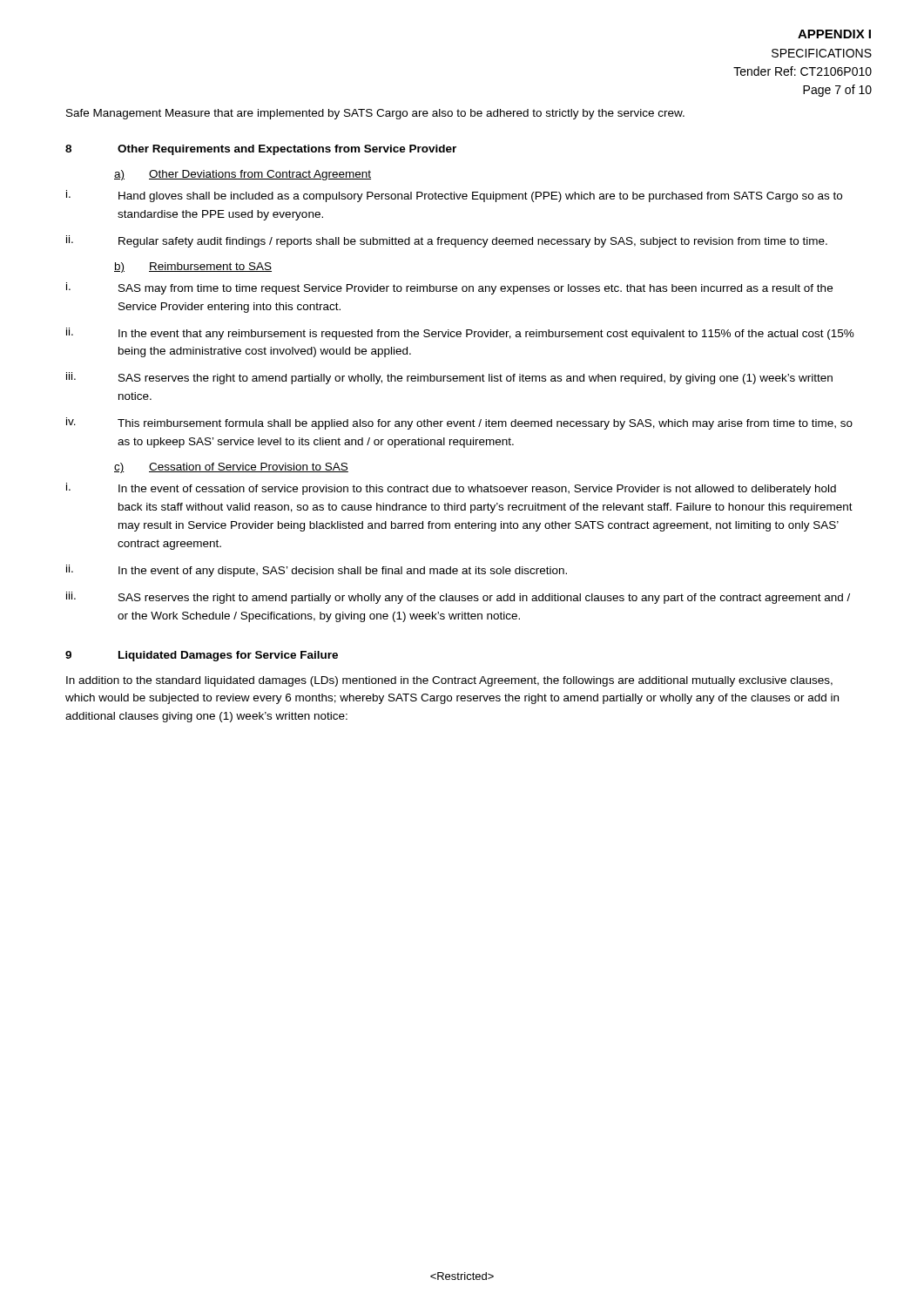The image size is (924, 1307).
Task: Click on the element starting "In addition to the standard liquidated"
Action: click(x=452, y=698)
